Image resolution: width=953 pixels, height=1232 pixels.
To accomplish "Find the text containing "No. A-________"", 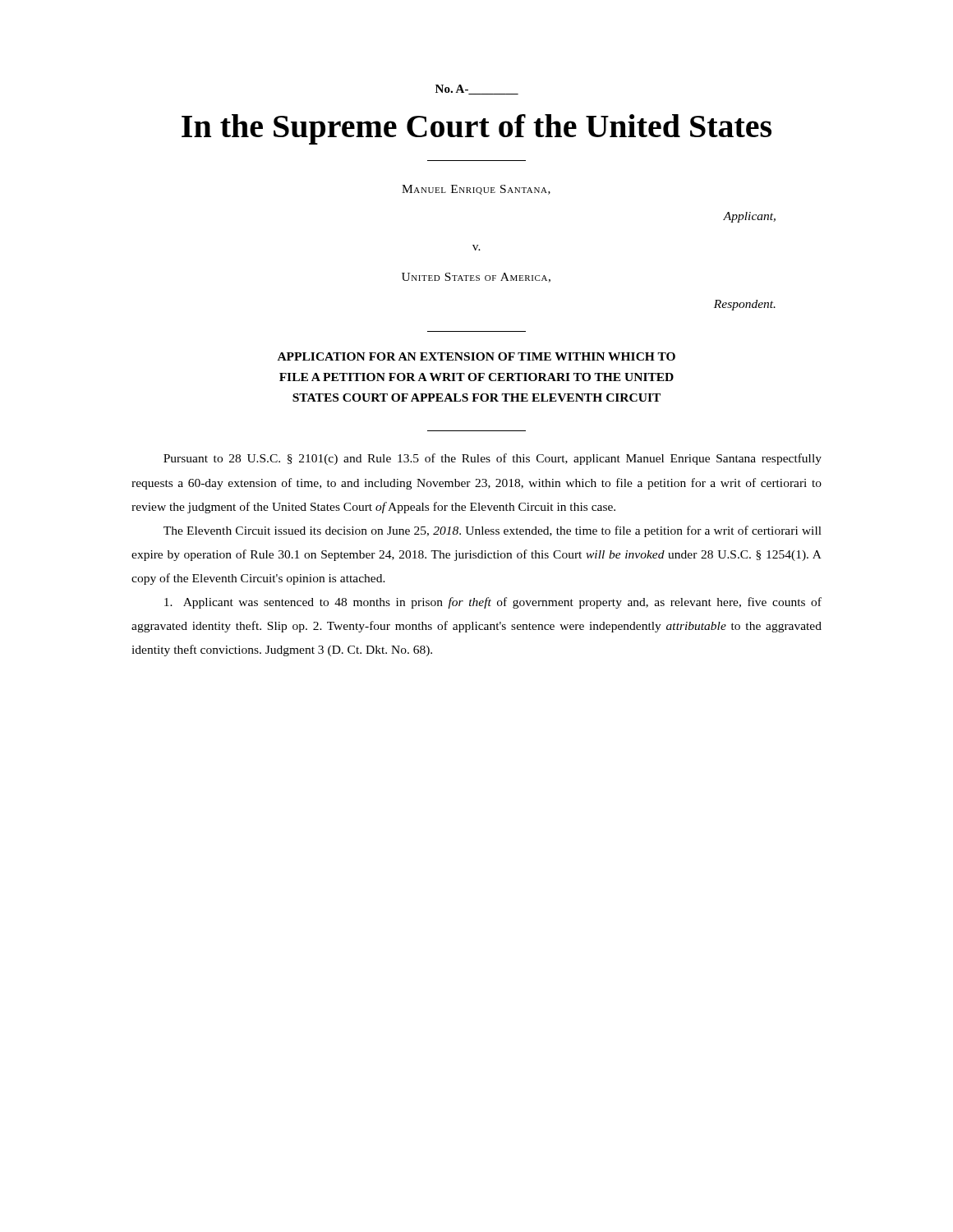I will (476, 89).
